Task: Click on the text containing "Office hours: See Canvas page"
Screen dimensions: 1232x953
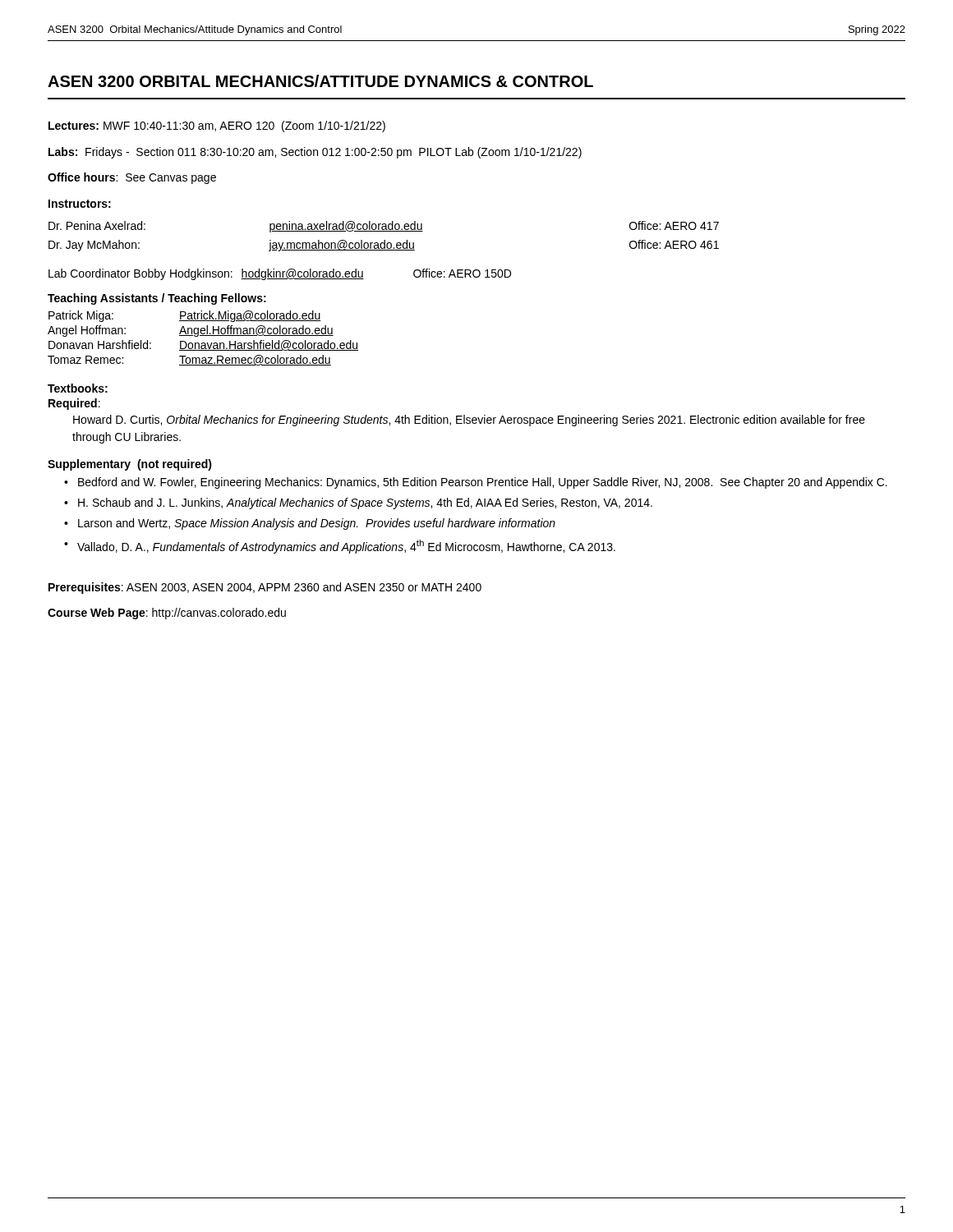Action: tap(132, 178)
